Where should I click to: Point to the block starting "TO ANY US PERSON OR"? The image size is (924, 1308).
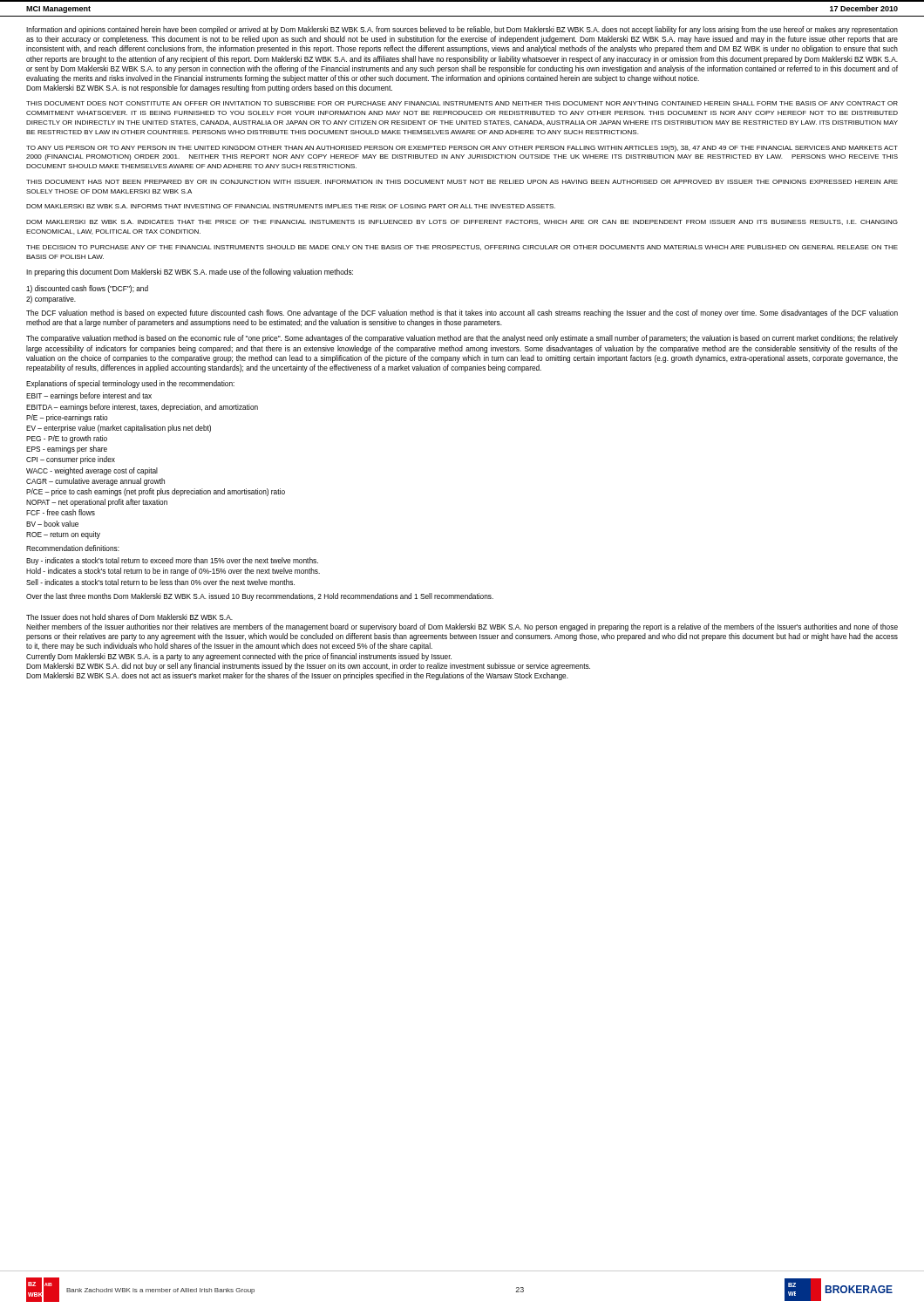pyautogui.click(x=462, y=157)
